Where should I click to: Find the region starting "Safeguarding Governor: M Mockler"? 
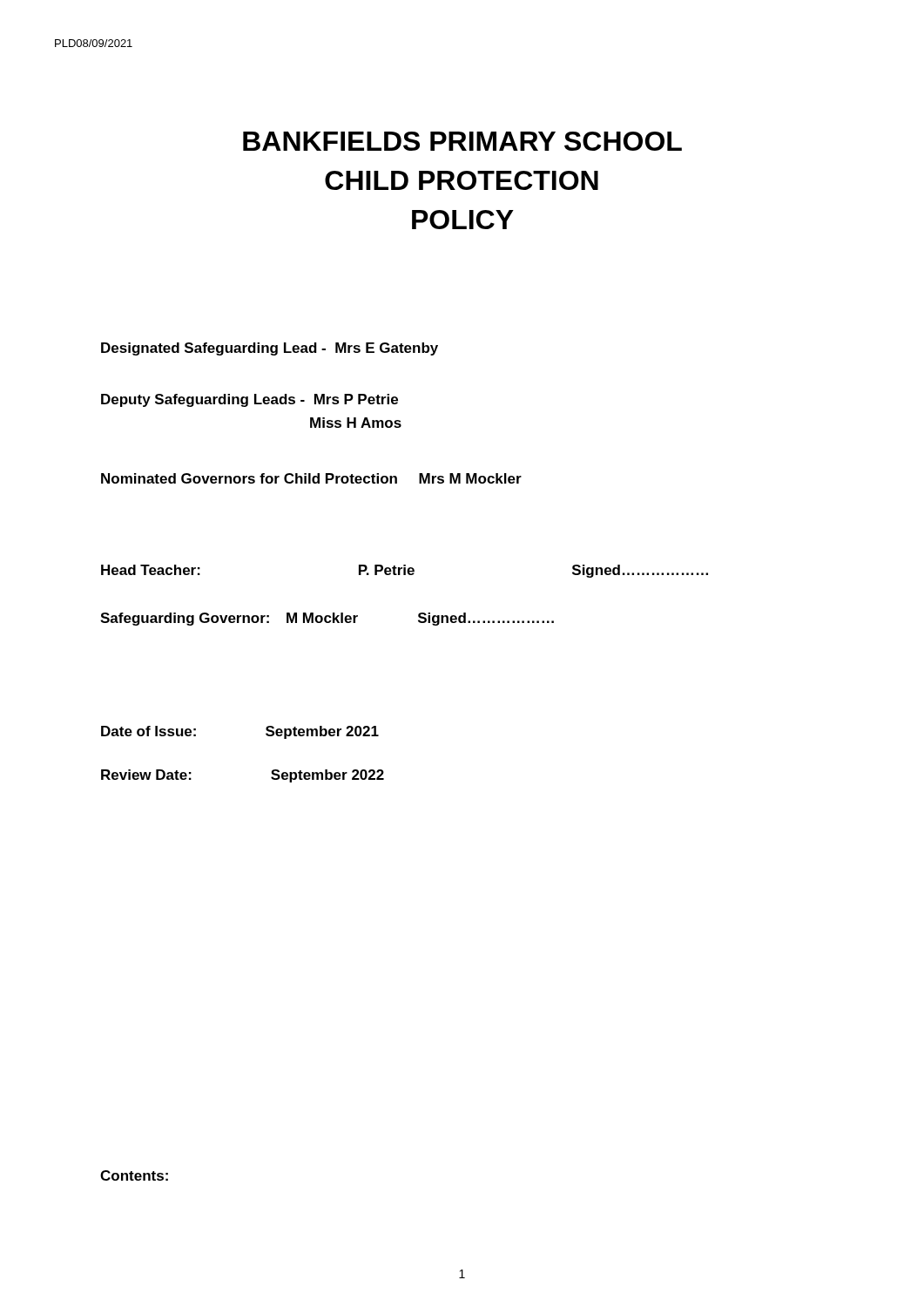point(328,619)
